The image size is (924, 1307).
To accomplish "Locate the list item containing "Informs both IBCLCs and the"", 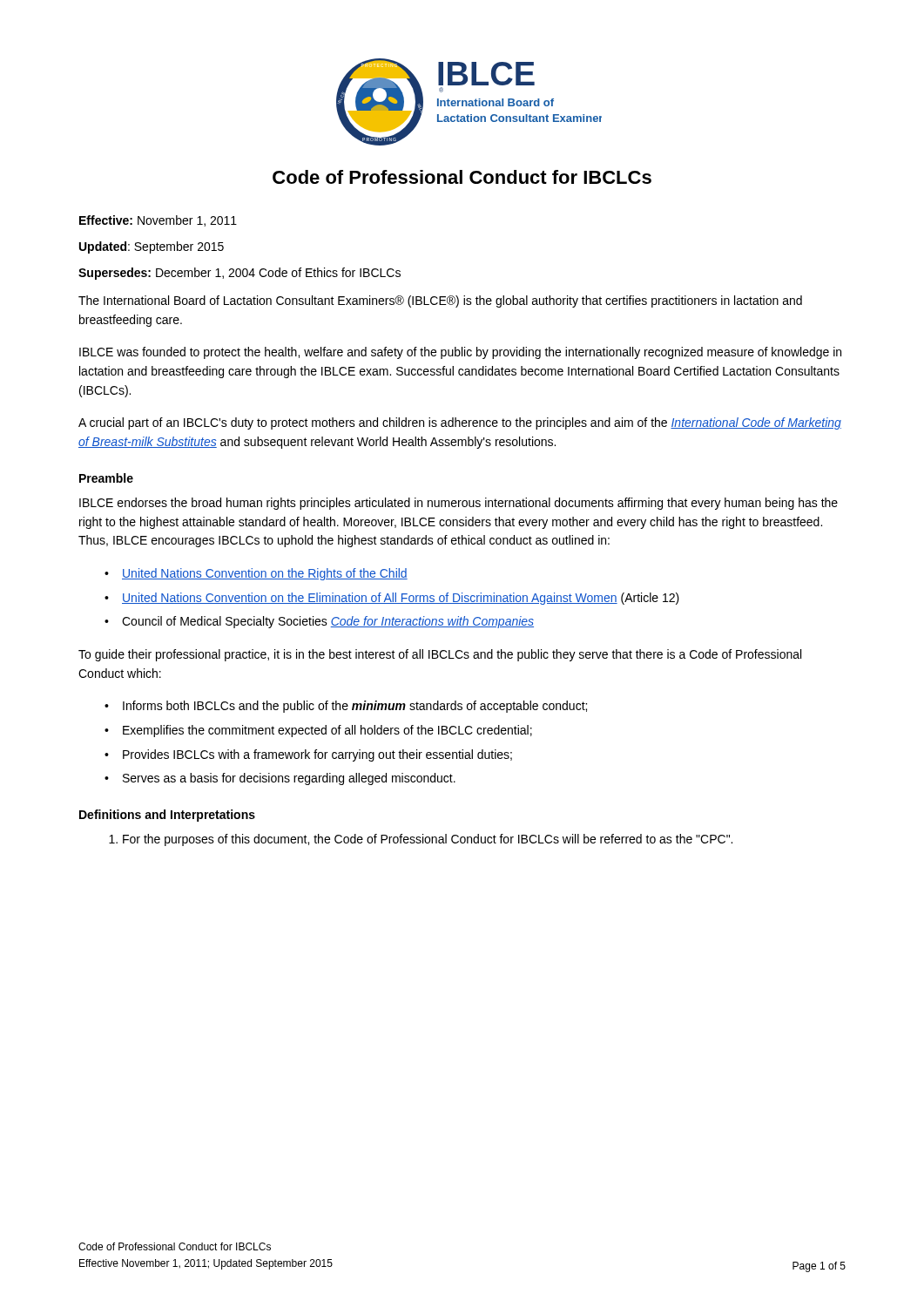I will click(355, 706).
